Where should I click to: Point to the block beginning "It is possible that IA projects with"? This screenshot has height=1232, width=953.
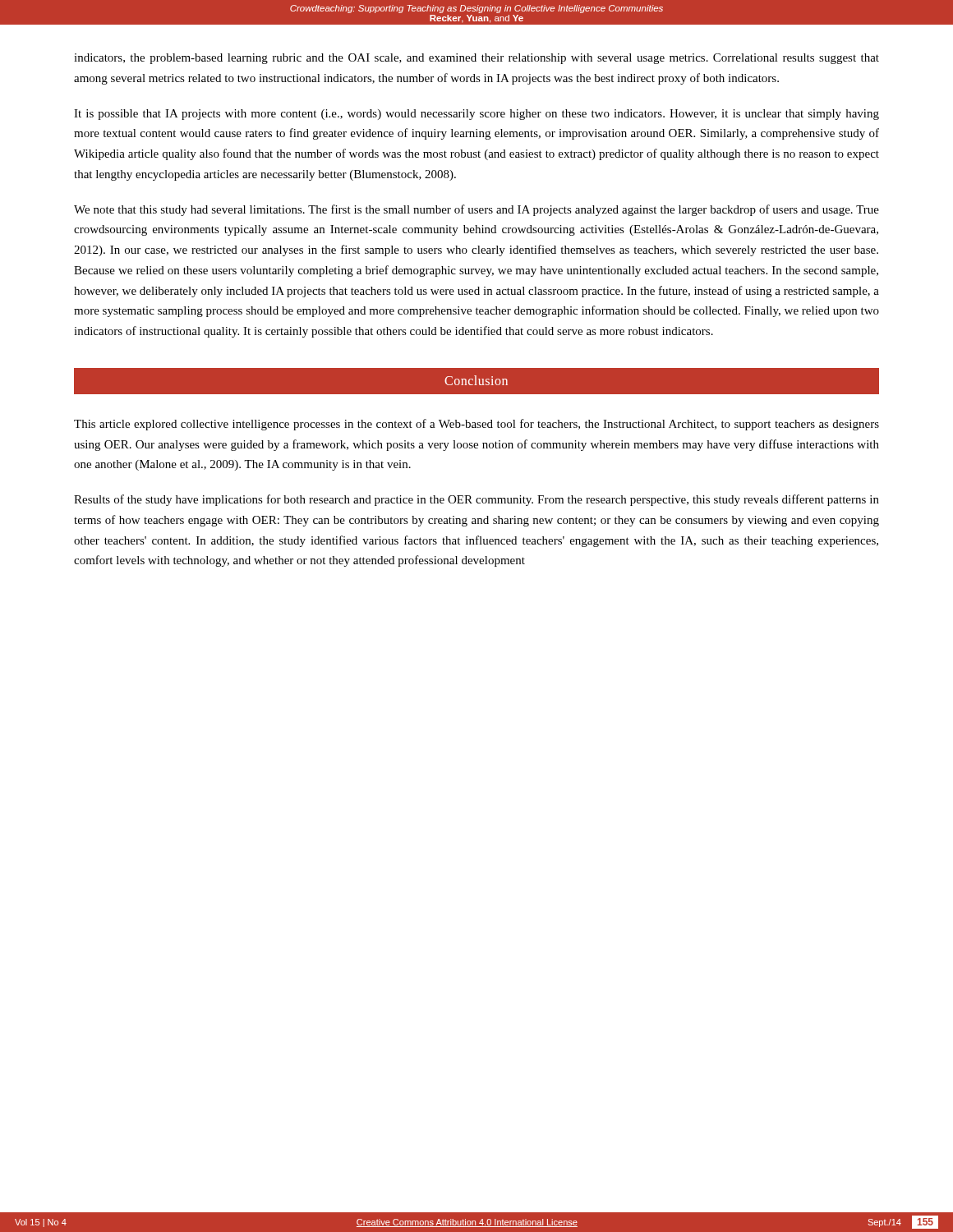coord(476,143)
